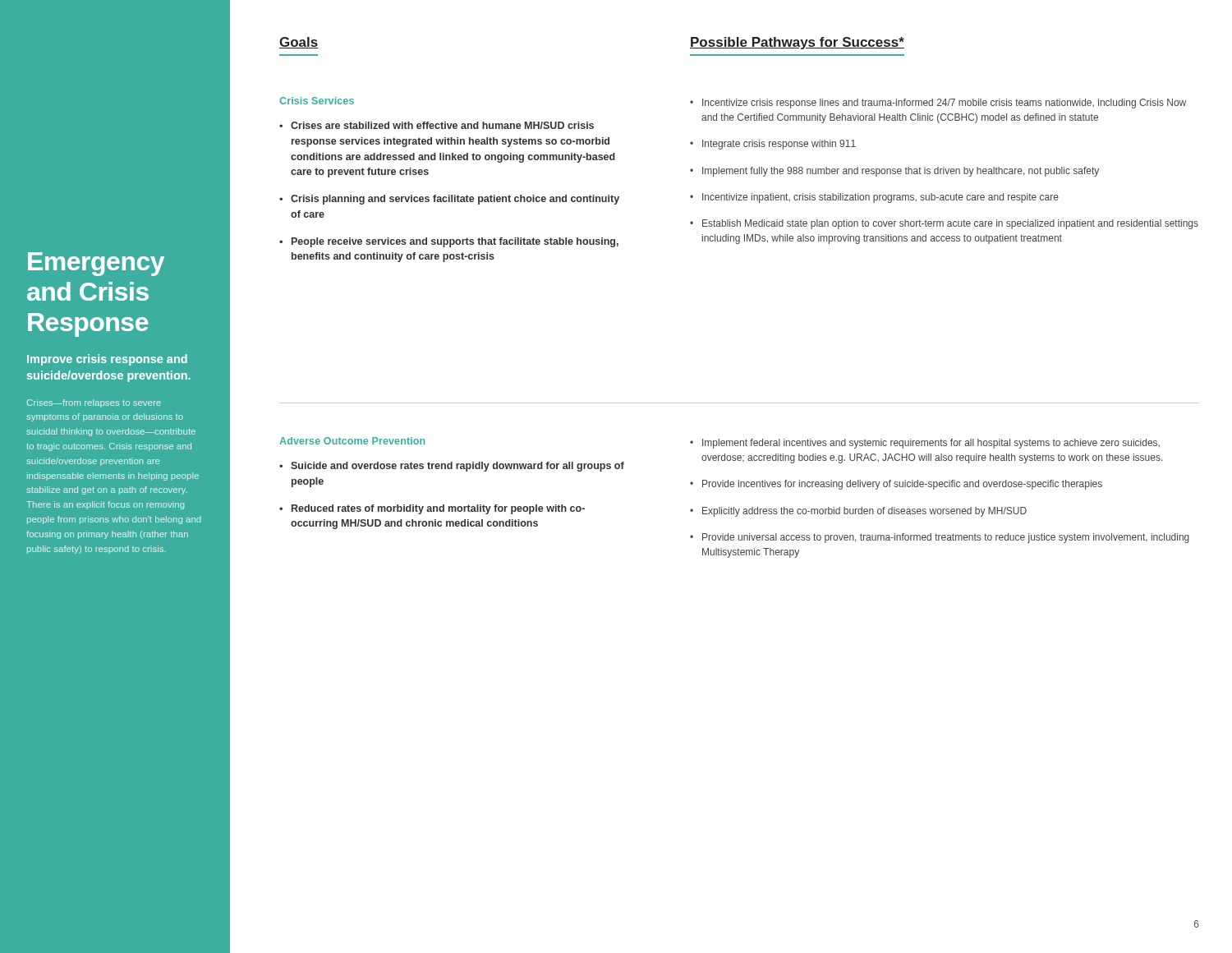Click on the text starting "Establish Medicaid state plan"
This screenshot has height=953, width=1232.
click(x=945, y=231)
